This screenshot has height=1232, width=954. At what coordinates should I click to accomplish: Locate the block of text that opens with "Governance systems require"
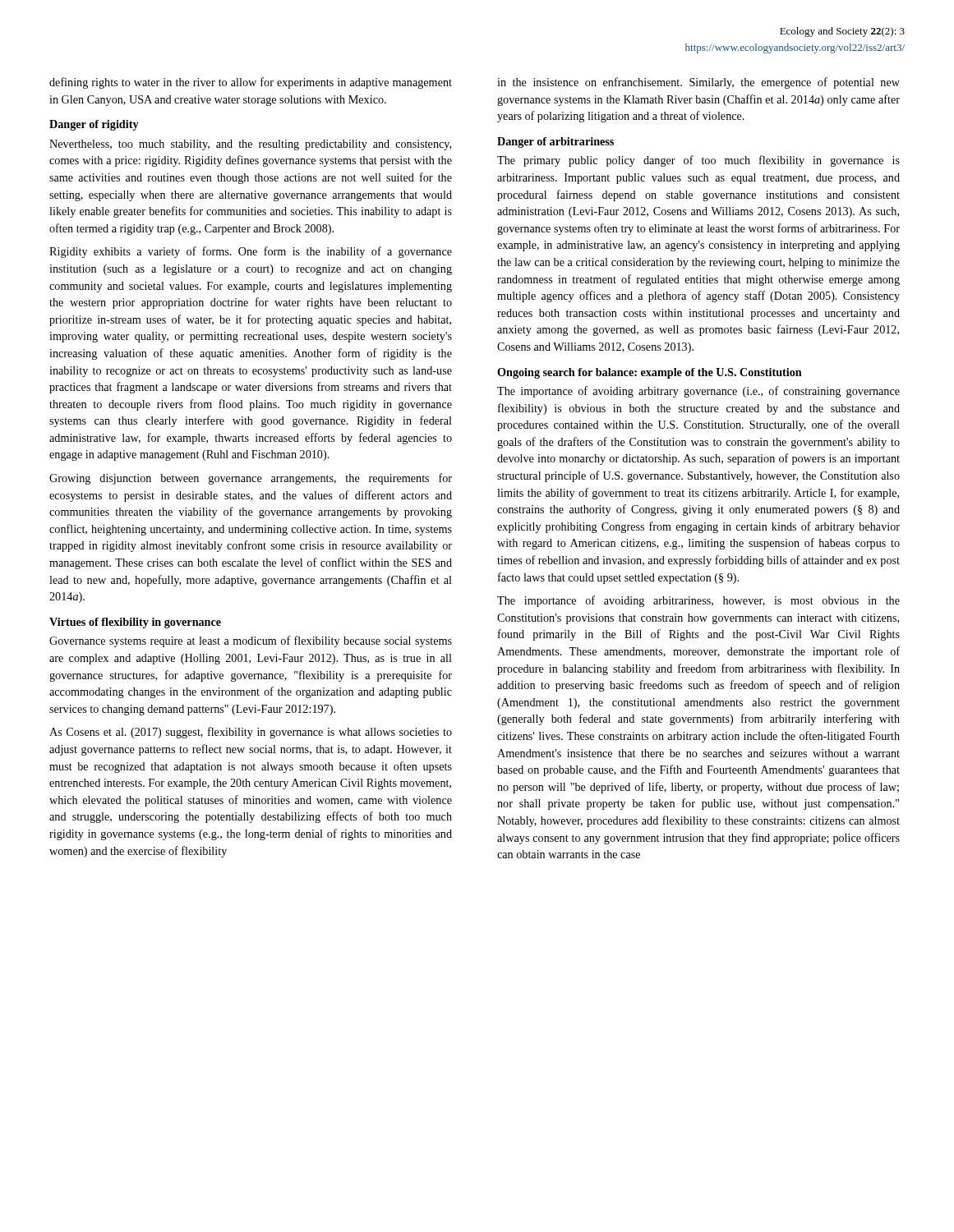[x=251, y=675]
